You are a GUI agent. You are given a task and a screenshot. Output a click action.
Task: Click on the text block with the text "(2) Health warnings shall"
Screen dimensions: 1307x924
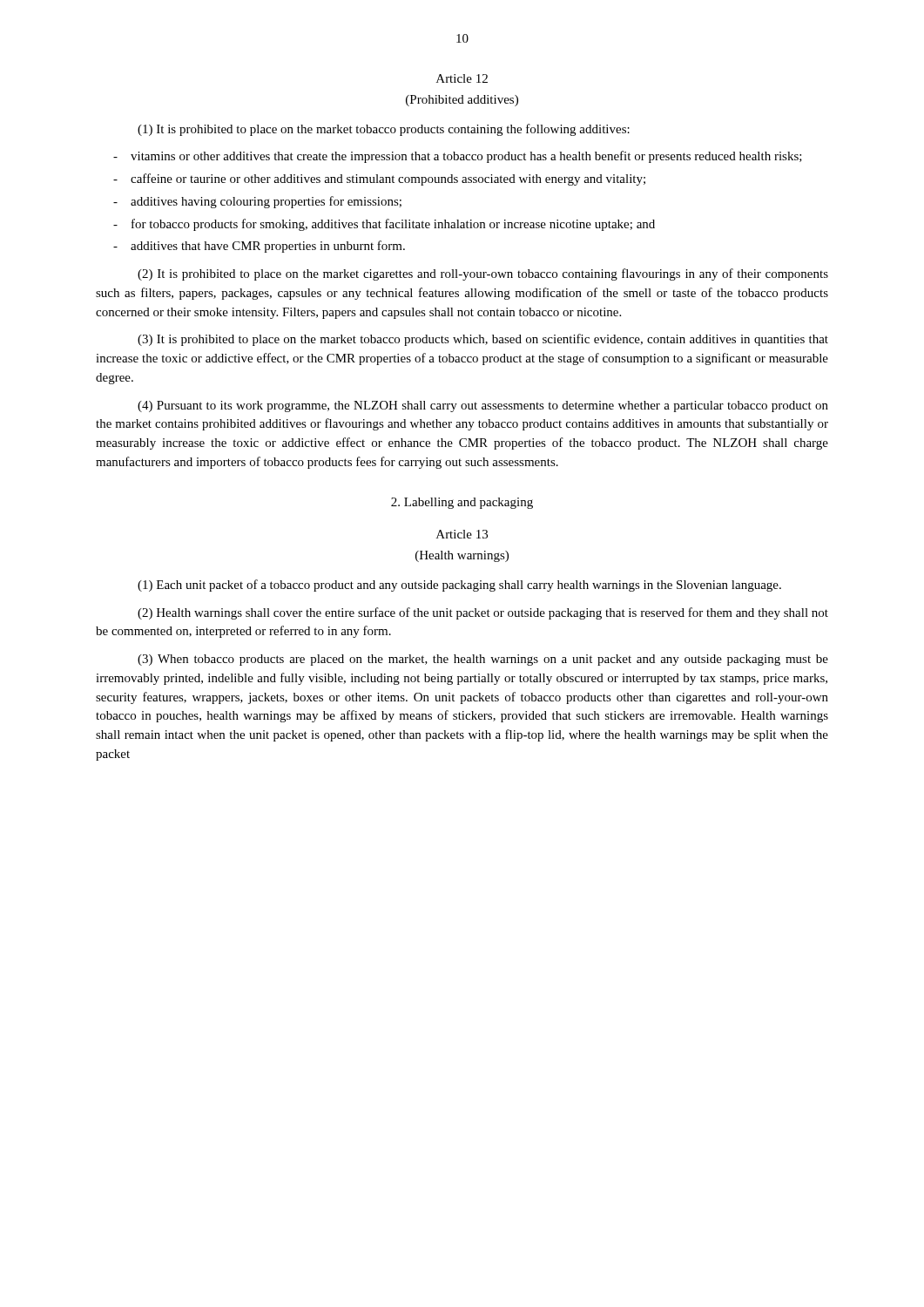(x=462, y=622)
